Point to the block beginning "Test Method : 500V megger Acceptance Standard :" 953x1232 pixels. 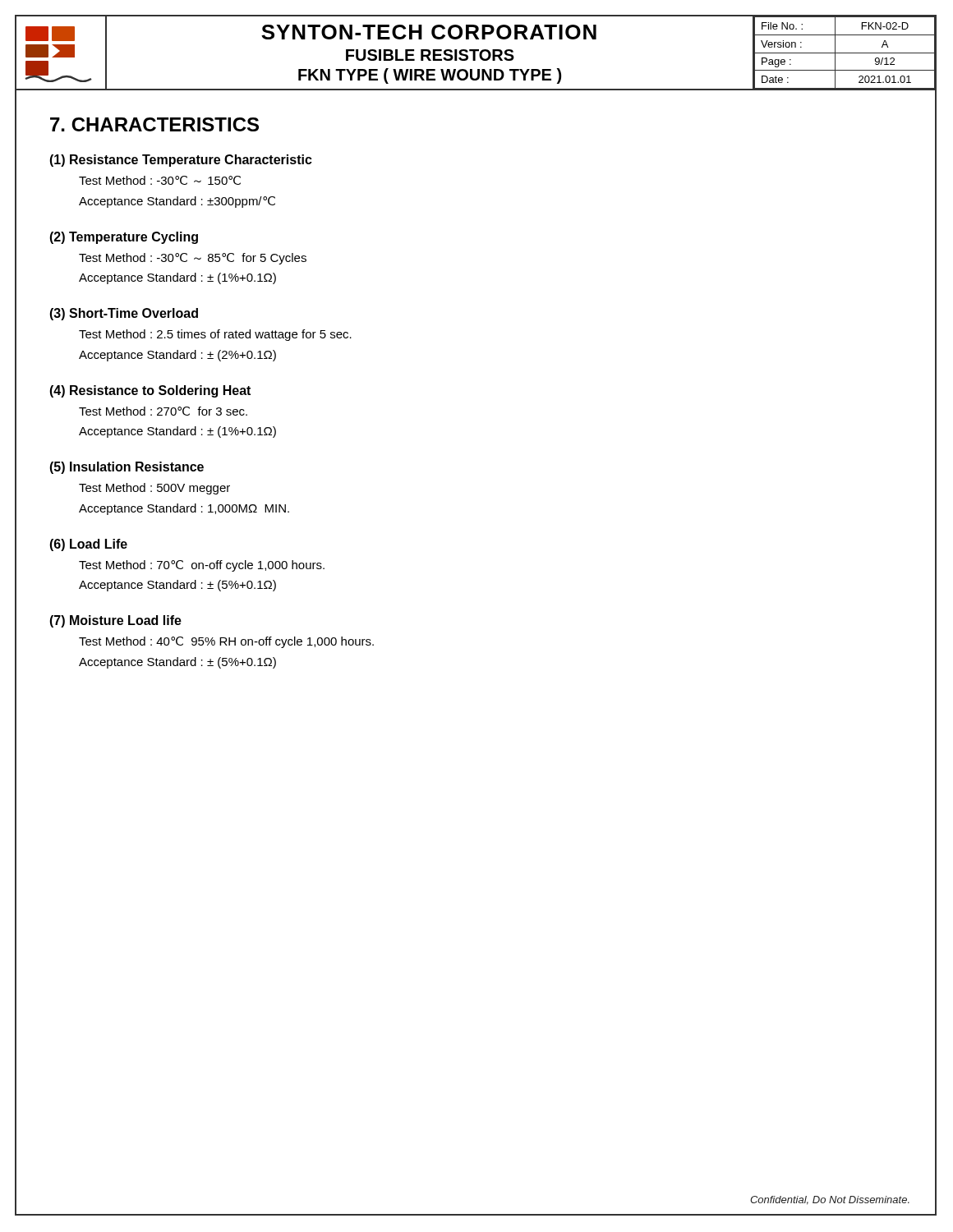(154, 489)
